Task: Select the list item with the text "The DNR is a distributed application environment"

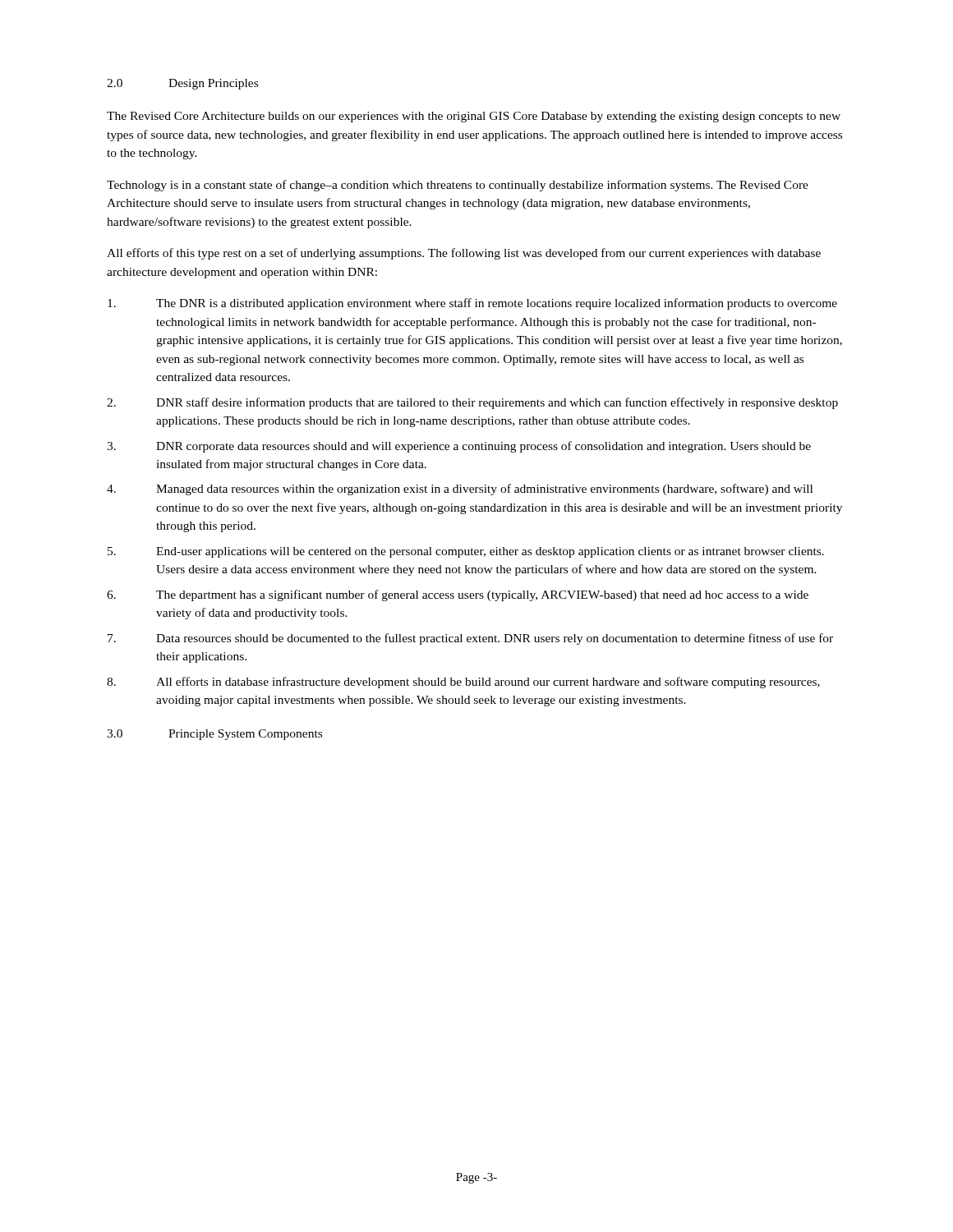Action: pos(476,340)
